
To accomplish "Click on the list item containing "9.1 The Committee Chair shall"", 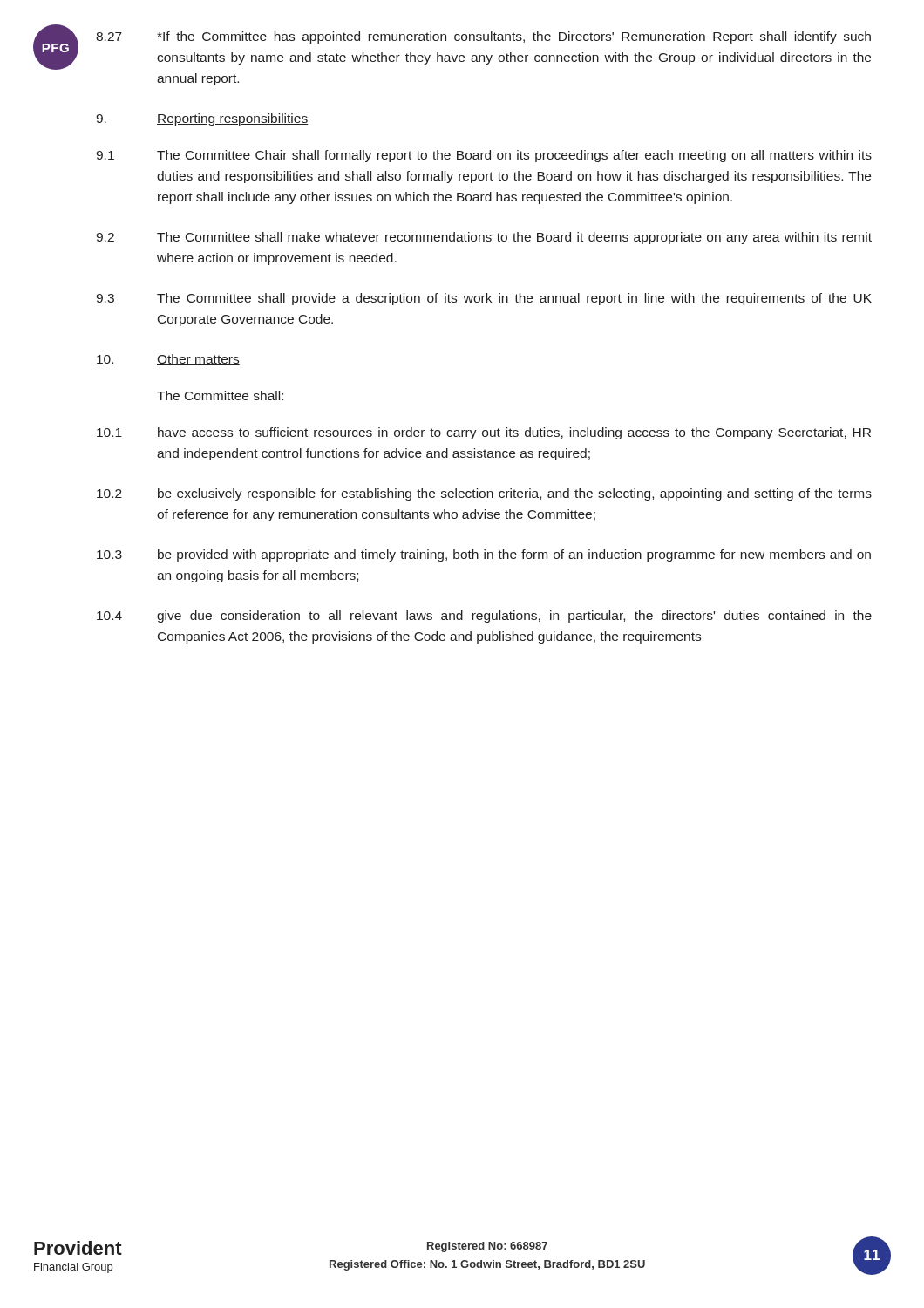I will (x=484, y=176).
